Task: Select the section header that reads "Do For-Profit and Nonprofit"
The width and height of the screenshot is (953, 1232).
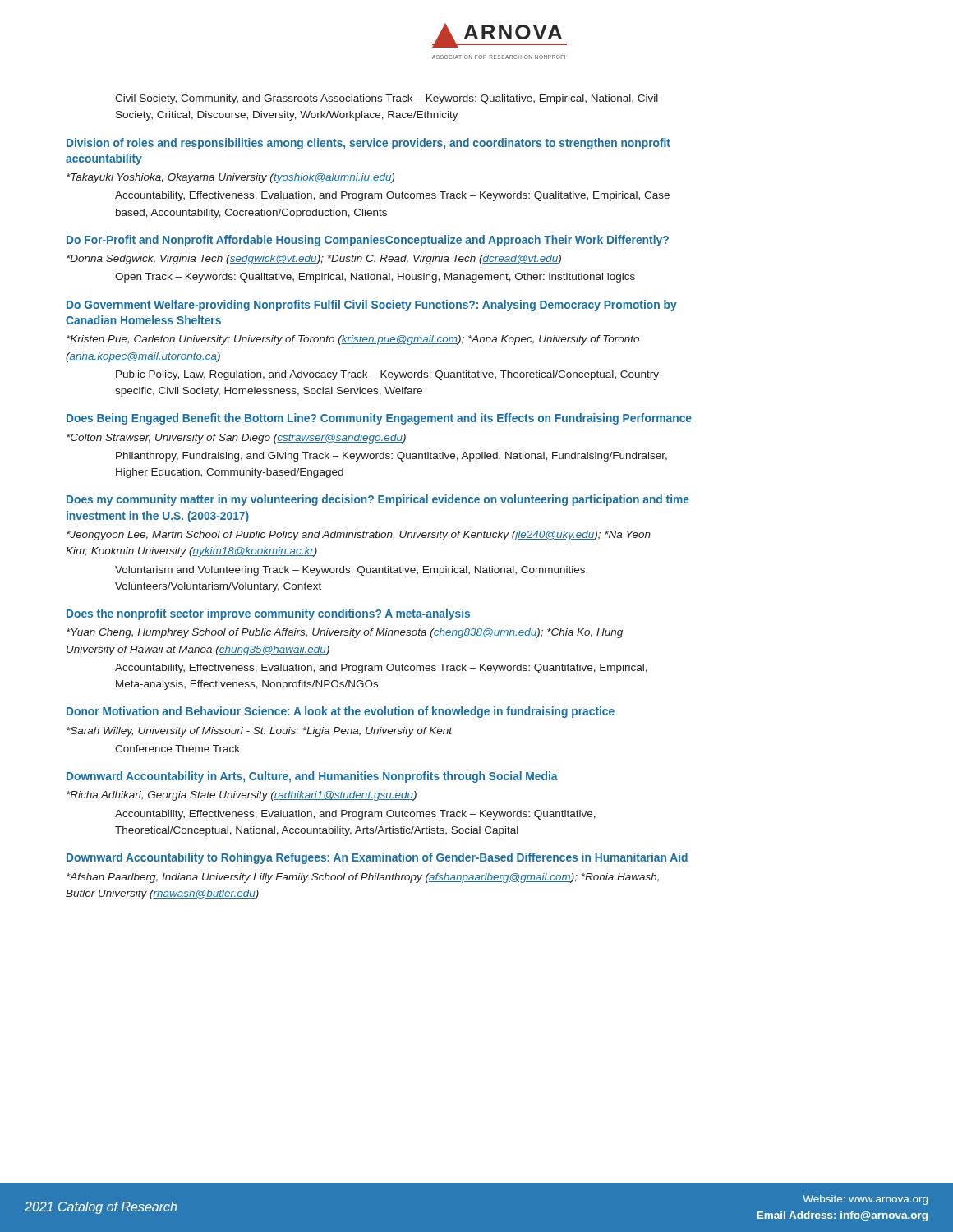Action: click(367, 240)
